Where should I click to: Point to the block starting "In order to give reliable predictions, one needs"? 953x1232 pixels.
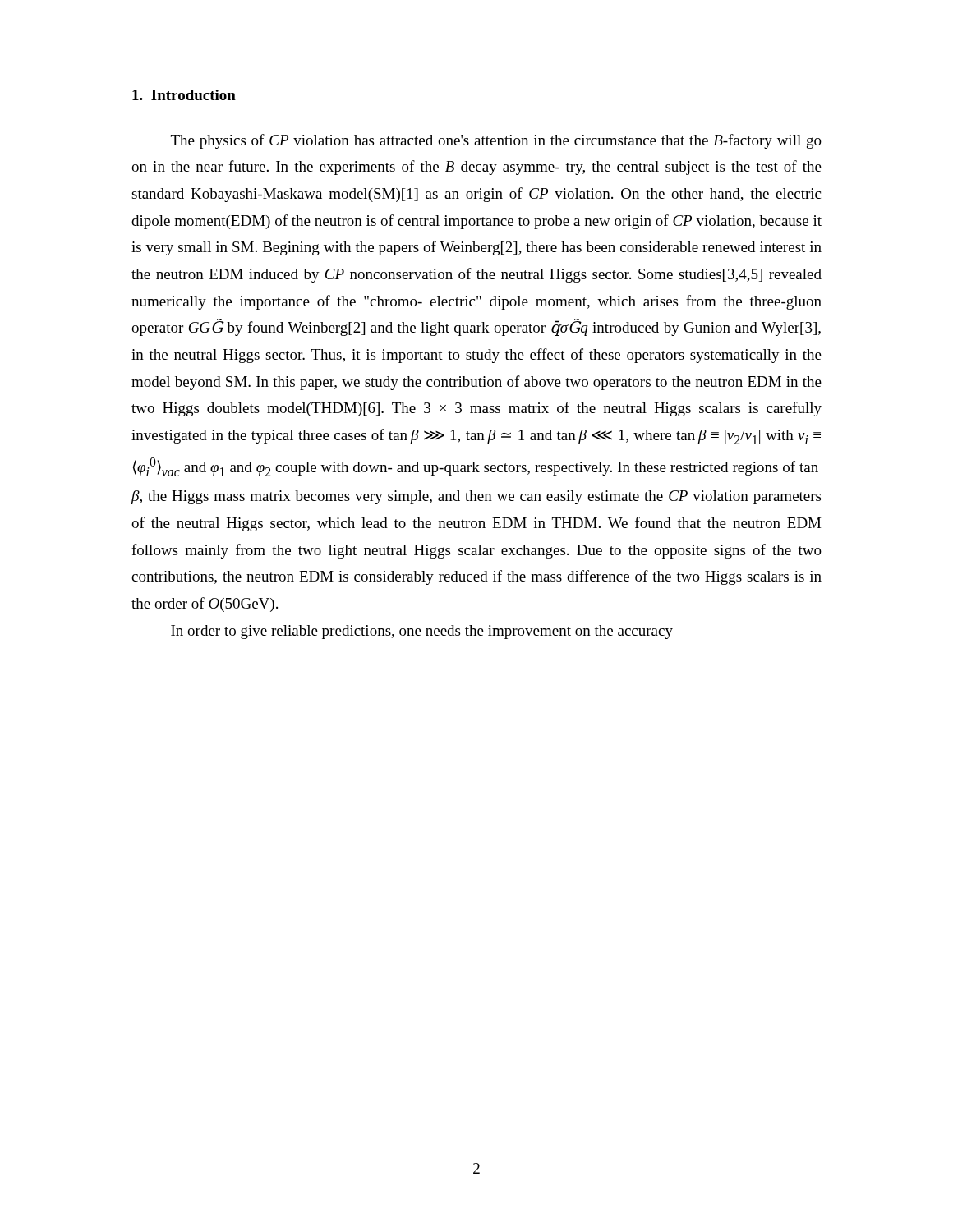coord(422,630)
